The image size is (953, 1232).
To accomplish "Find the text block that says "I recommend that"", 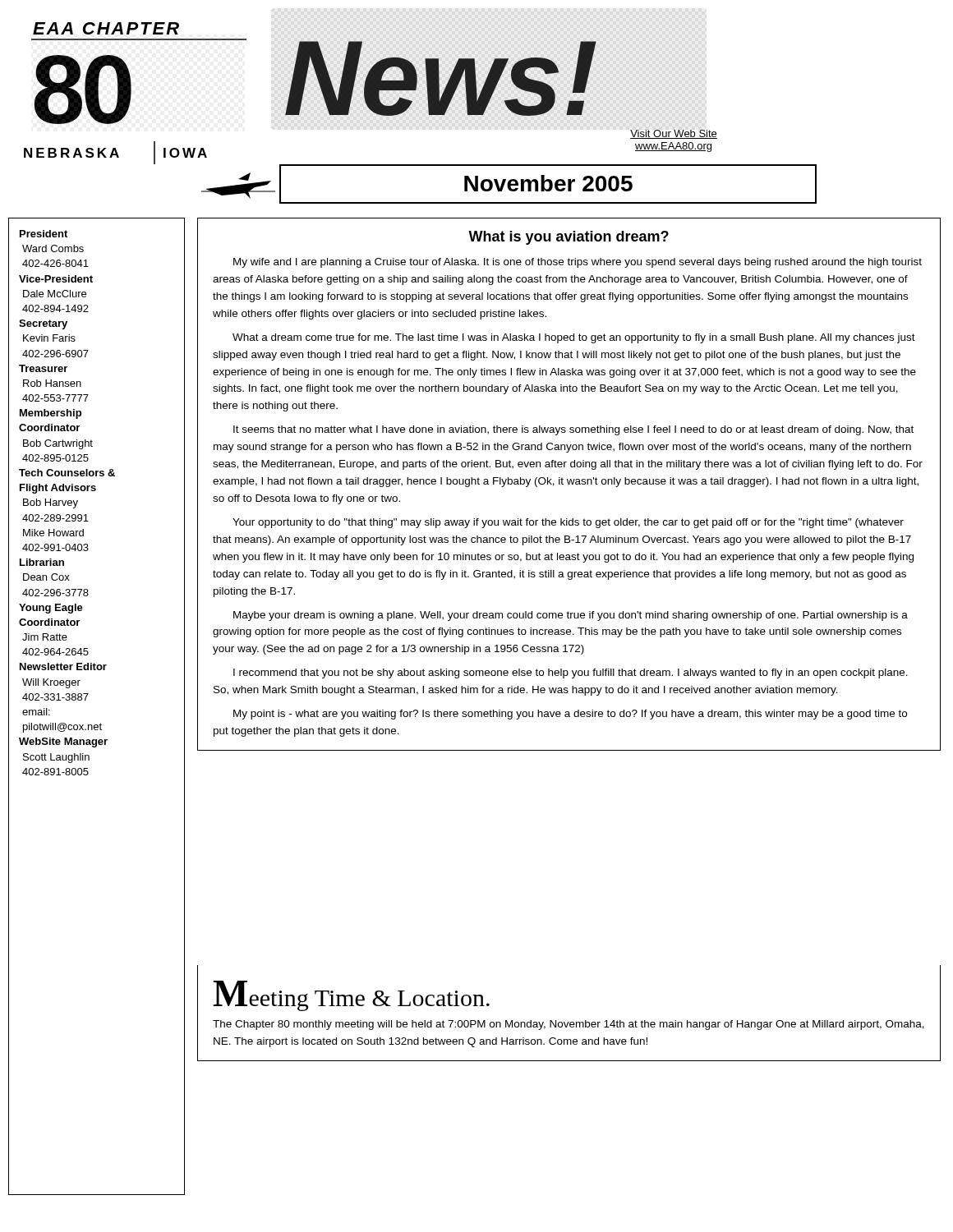I will point(561,681).
